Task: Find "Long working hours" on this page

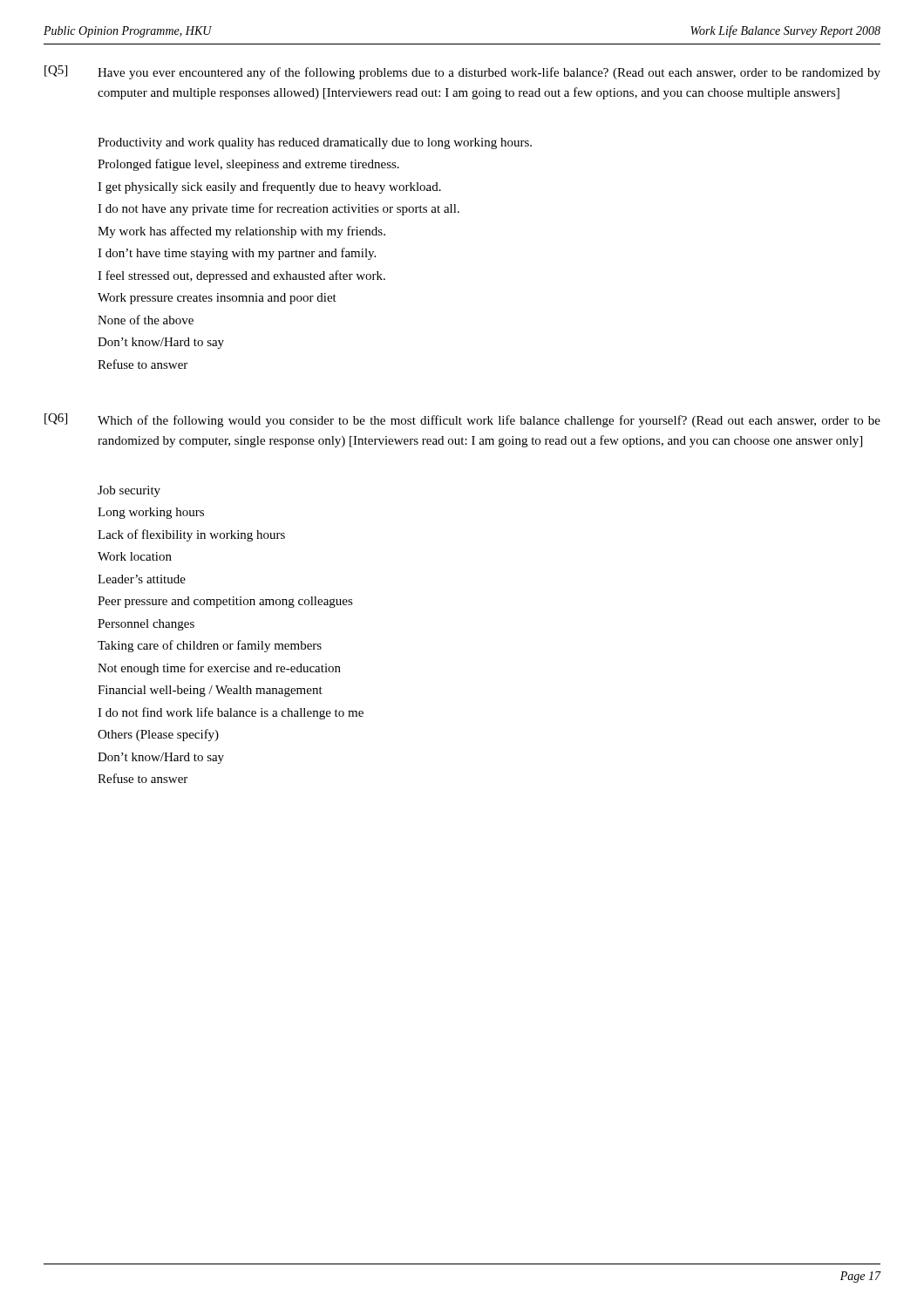Action: click(151, 512)
